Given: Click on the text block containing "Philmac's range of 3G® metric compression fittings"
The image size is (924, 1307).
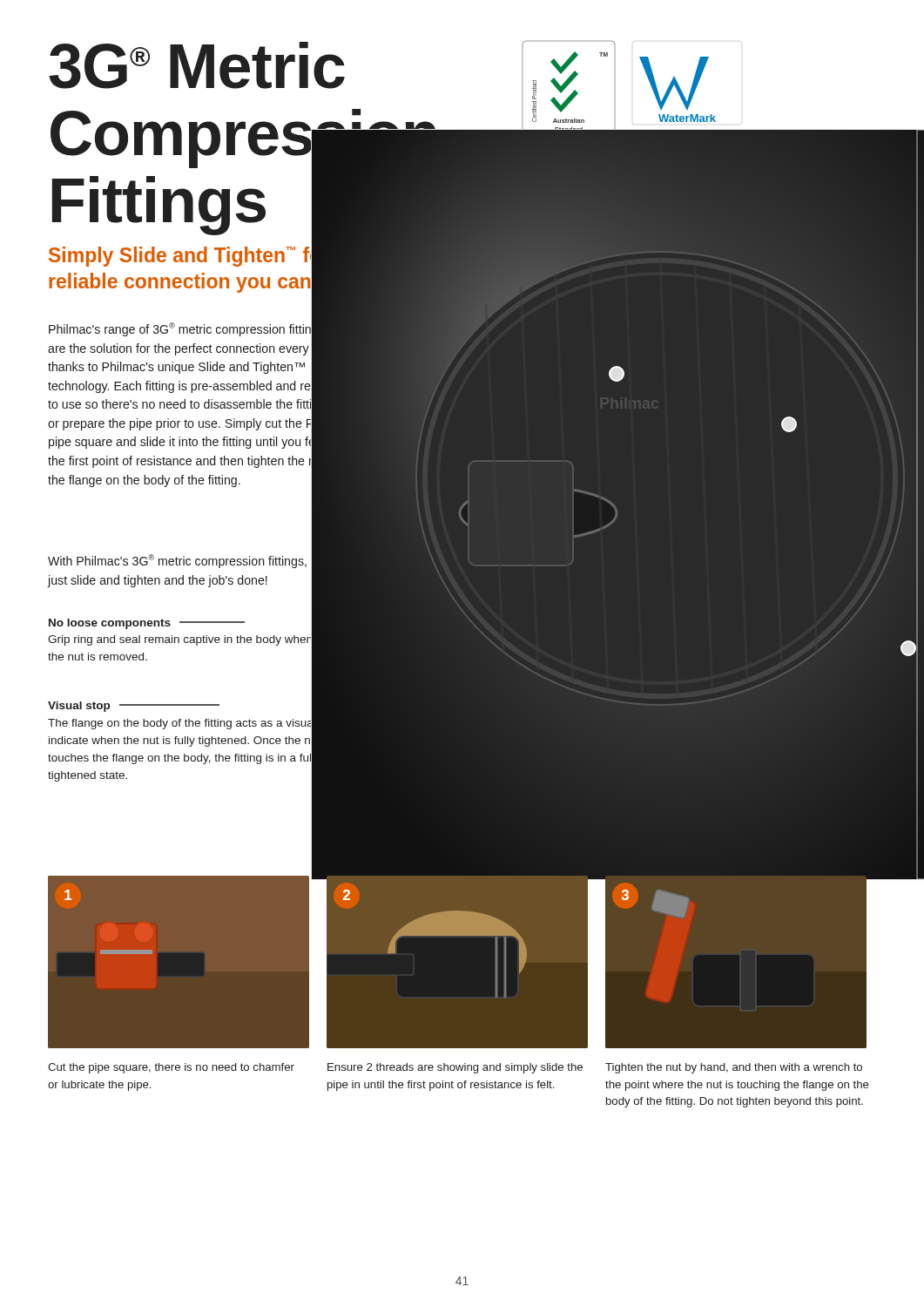Looking at the screenshot, I should pos(194,405).
